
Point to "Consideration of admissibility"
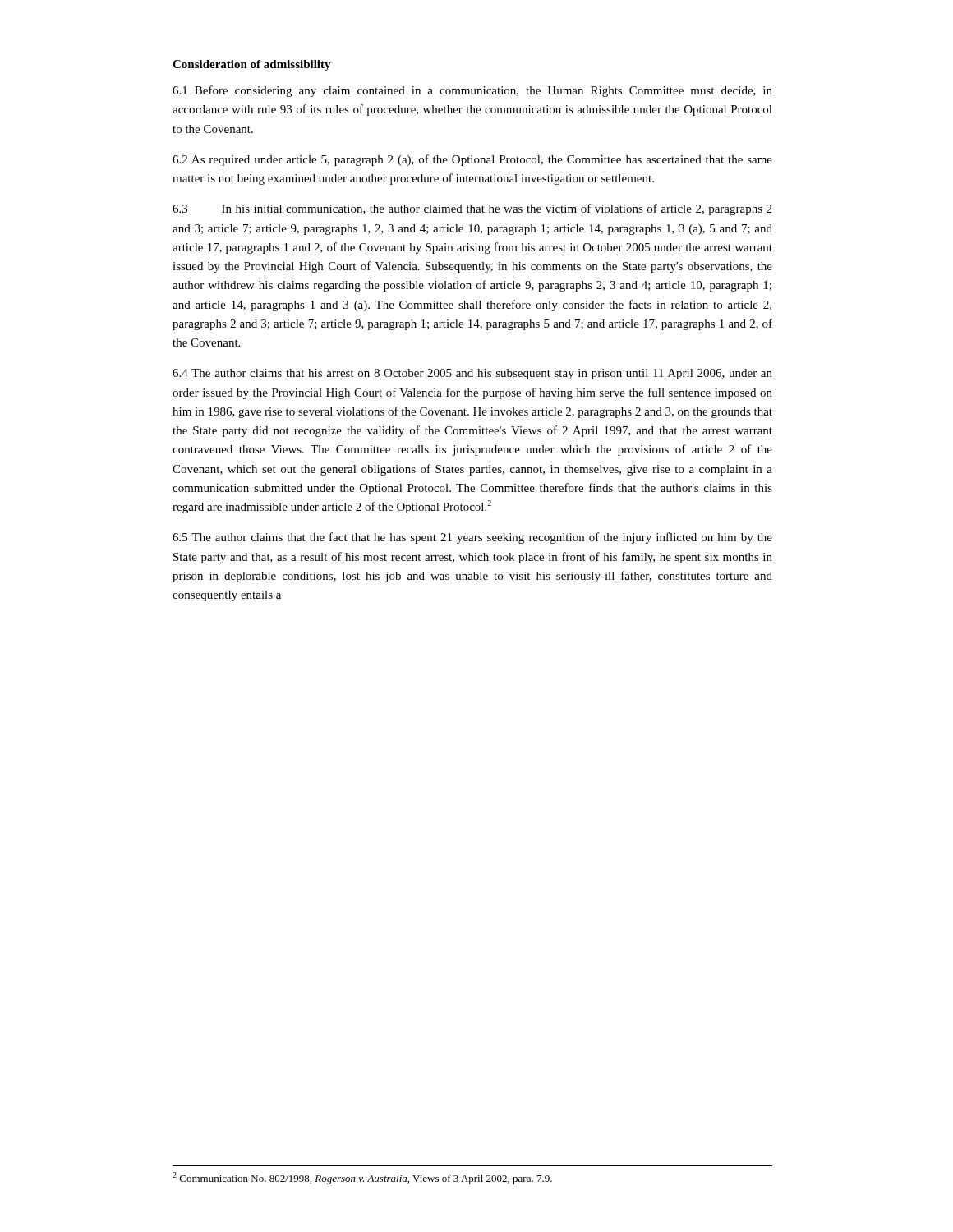tap(252, 64)
